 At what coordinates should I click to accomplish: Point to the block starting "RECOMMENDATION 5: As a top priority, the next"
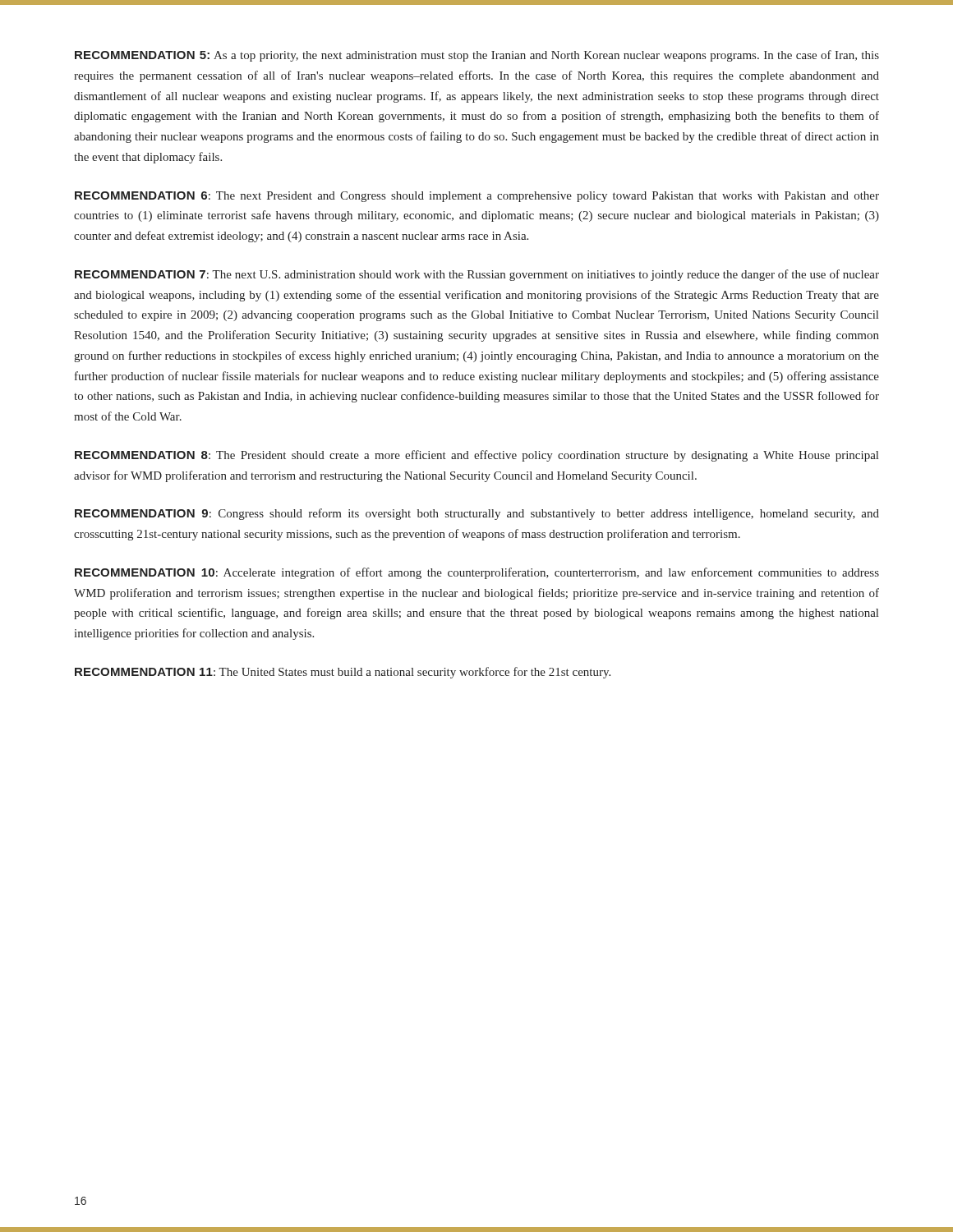tap(476, 105)
